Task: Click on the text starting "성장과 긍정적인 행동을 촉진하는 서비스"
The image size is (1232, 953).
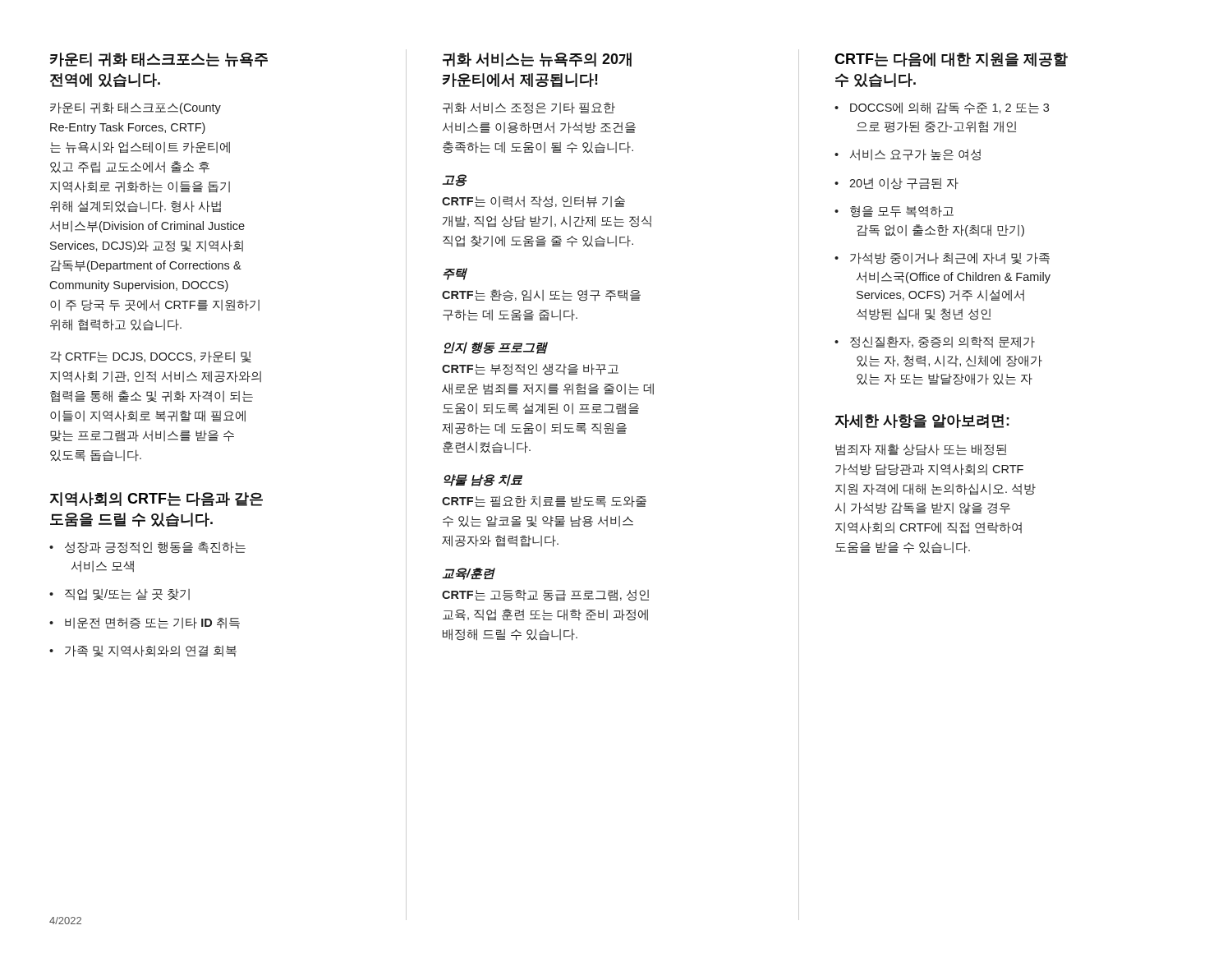Action: (x=155, y=557)
